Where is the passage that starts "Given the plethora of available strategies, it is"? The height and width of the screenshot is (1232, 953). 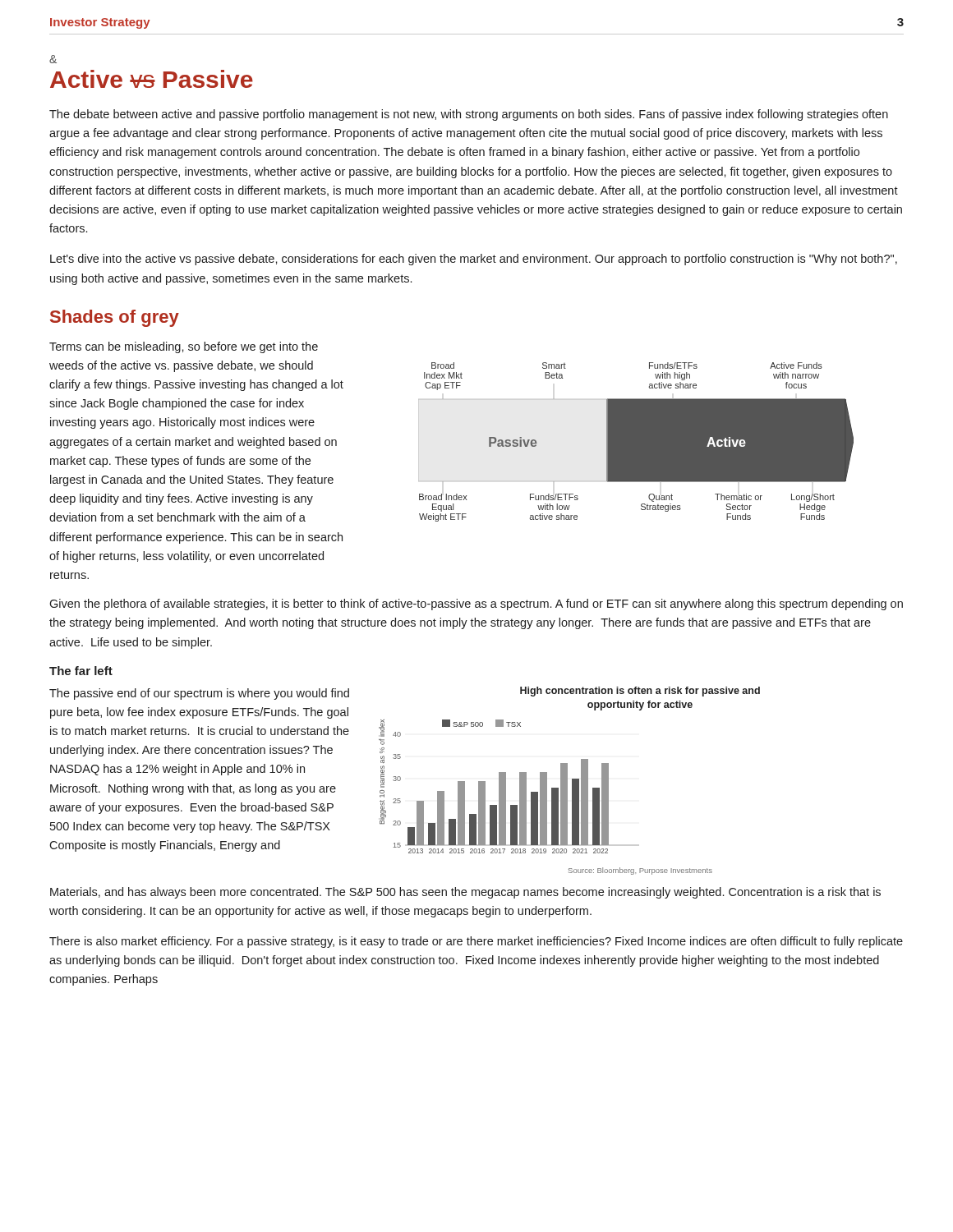(x=476, y=623)
